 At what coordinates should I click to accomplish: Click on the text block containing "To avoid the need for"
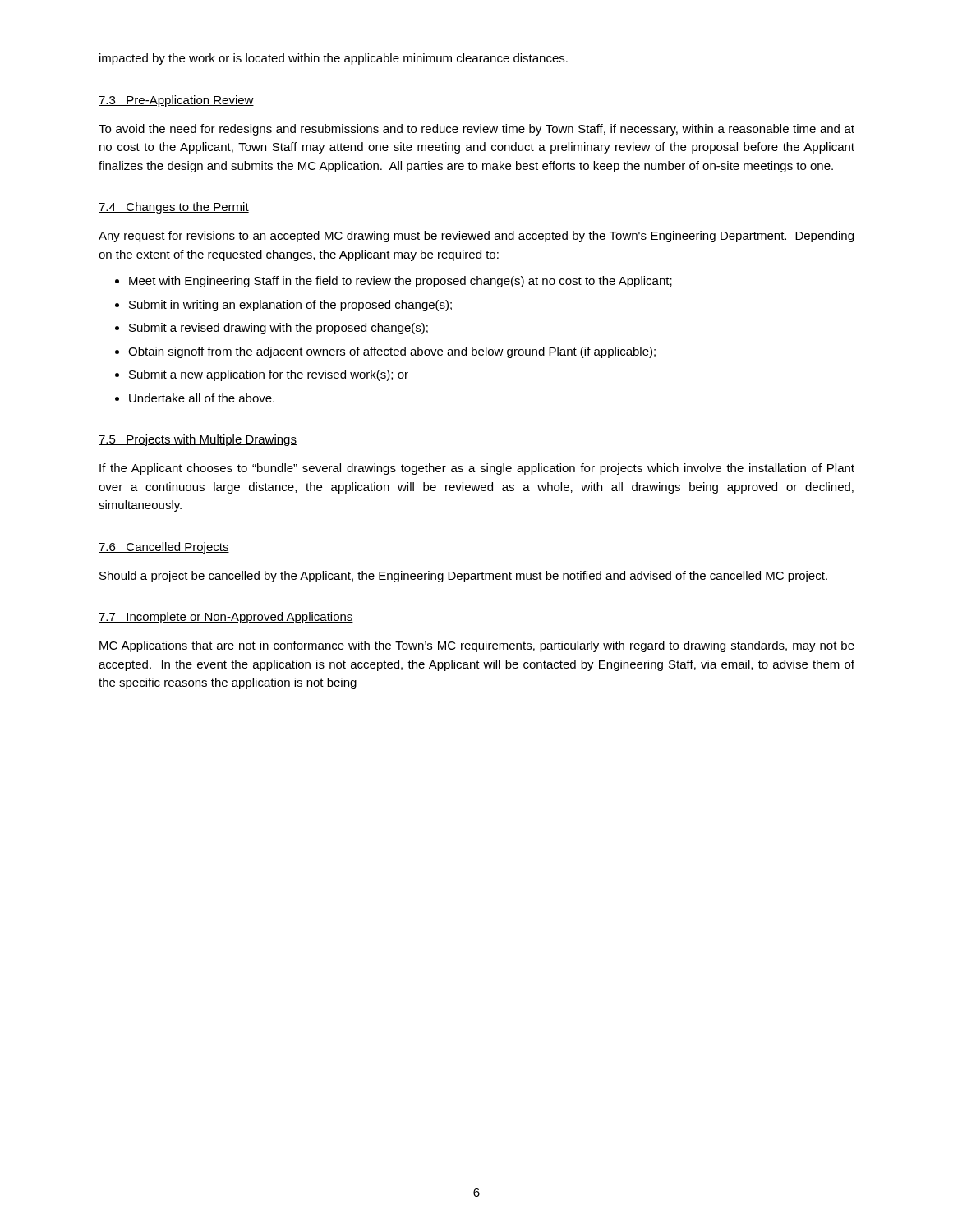pyautogui.click(x=476, y=147)
